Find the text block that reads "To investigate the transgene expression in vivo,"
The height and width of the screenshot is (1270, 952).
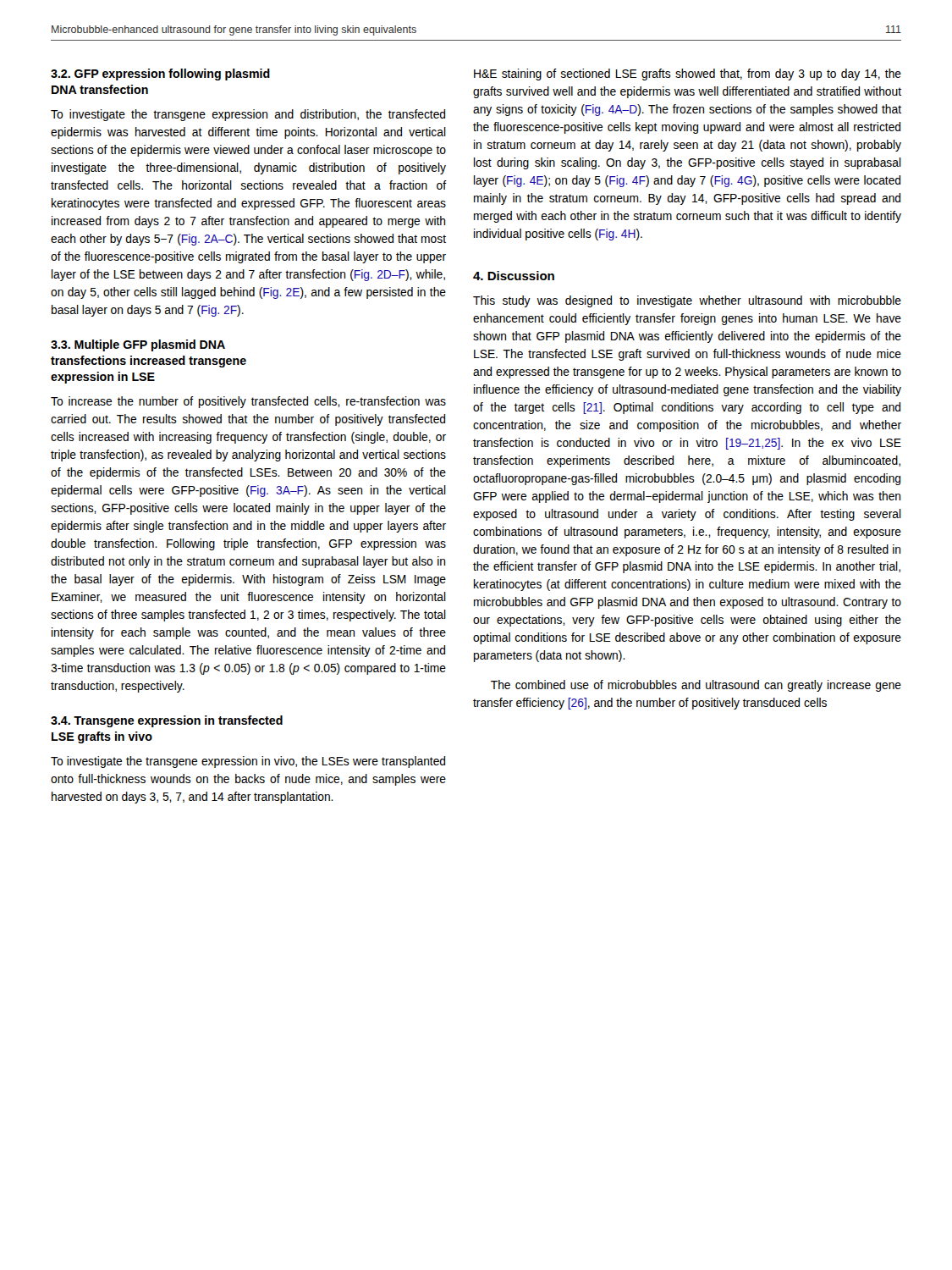(x=248, y=780)
